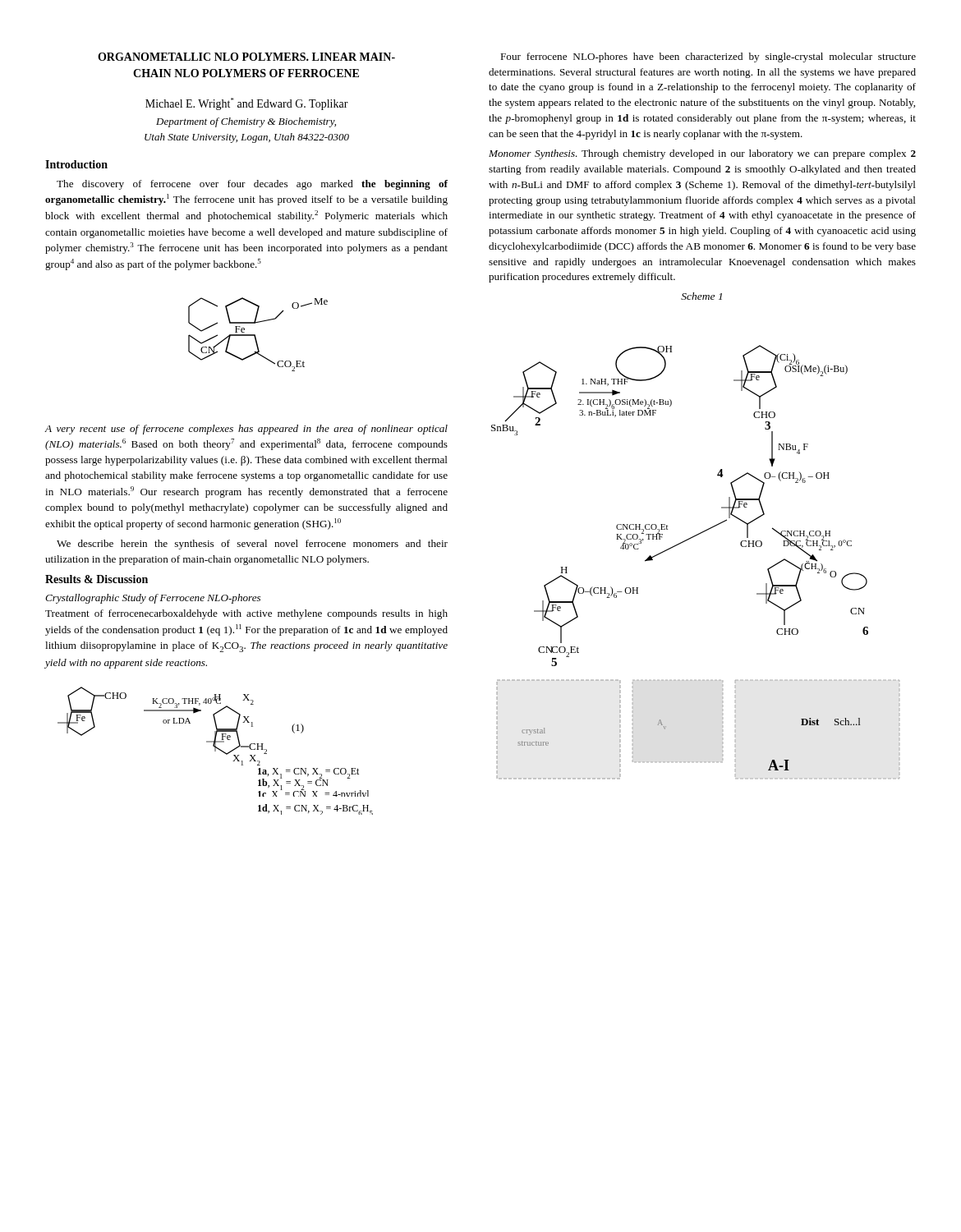The image size is (961, 1232).
Task: Locate the section header that reads "Results & Discussion"
Action: (97, 580)
